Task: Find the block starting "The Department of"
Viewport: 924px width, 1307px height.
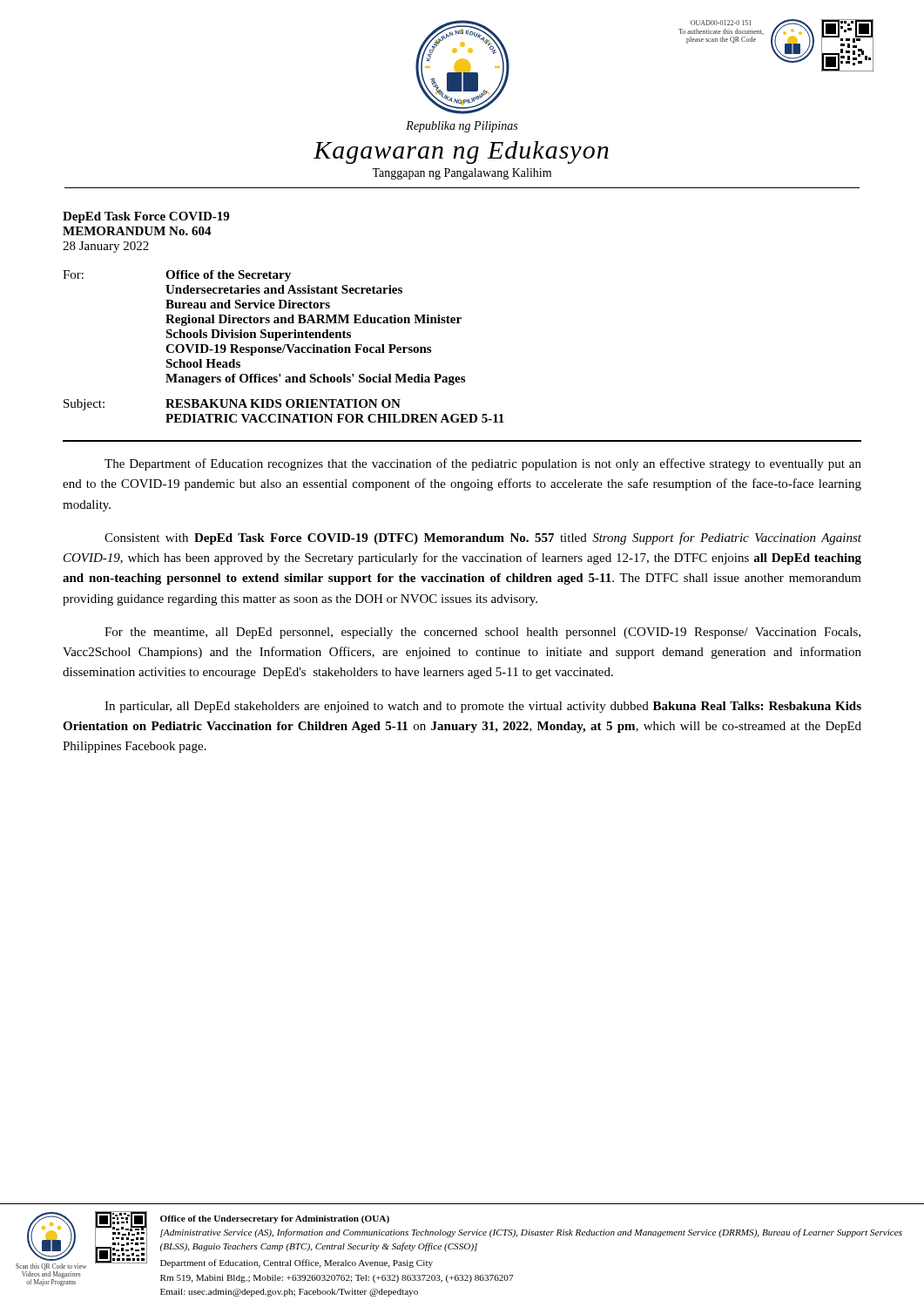Action: pos(462,484)
